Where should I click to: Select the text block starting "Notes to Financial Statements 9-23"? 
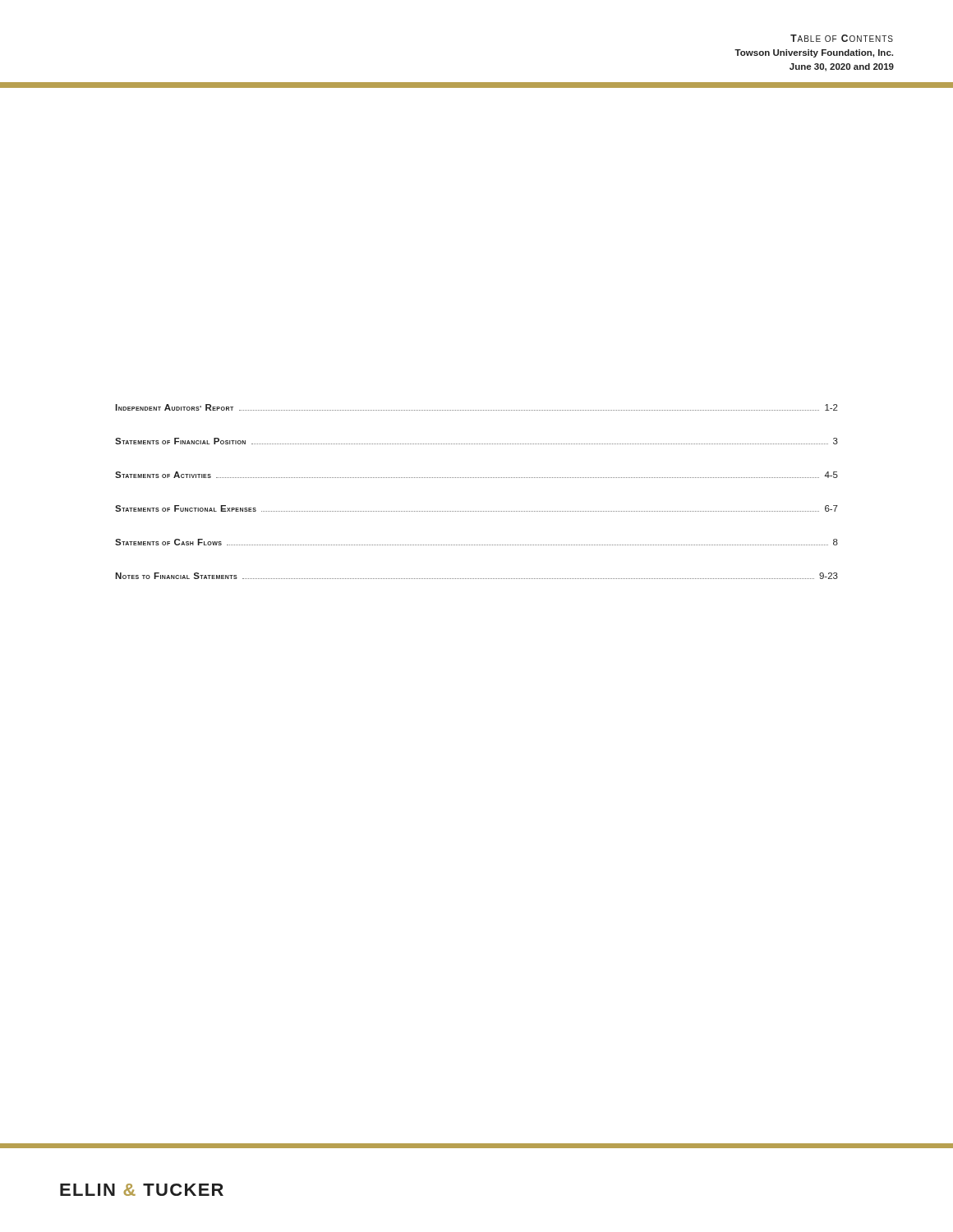[476, 576]
